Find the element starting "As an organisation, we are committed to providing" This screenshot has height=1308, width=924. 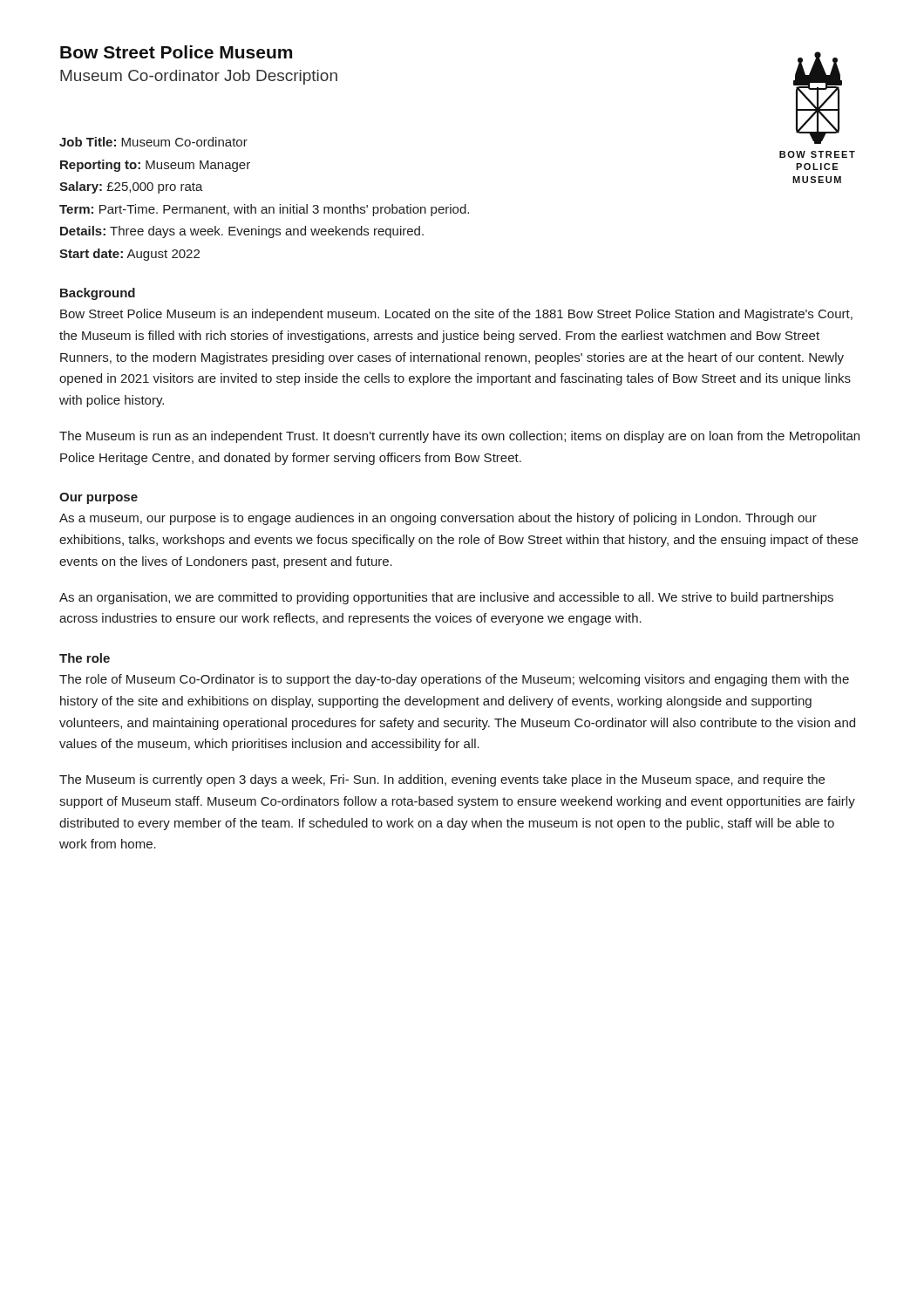(x=462, y=608)
